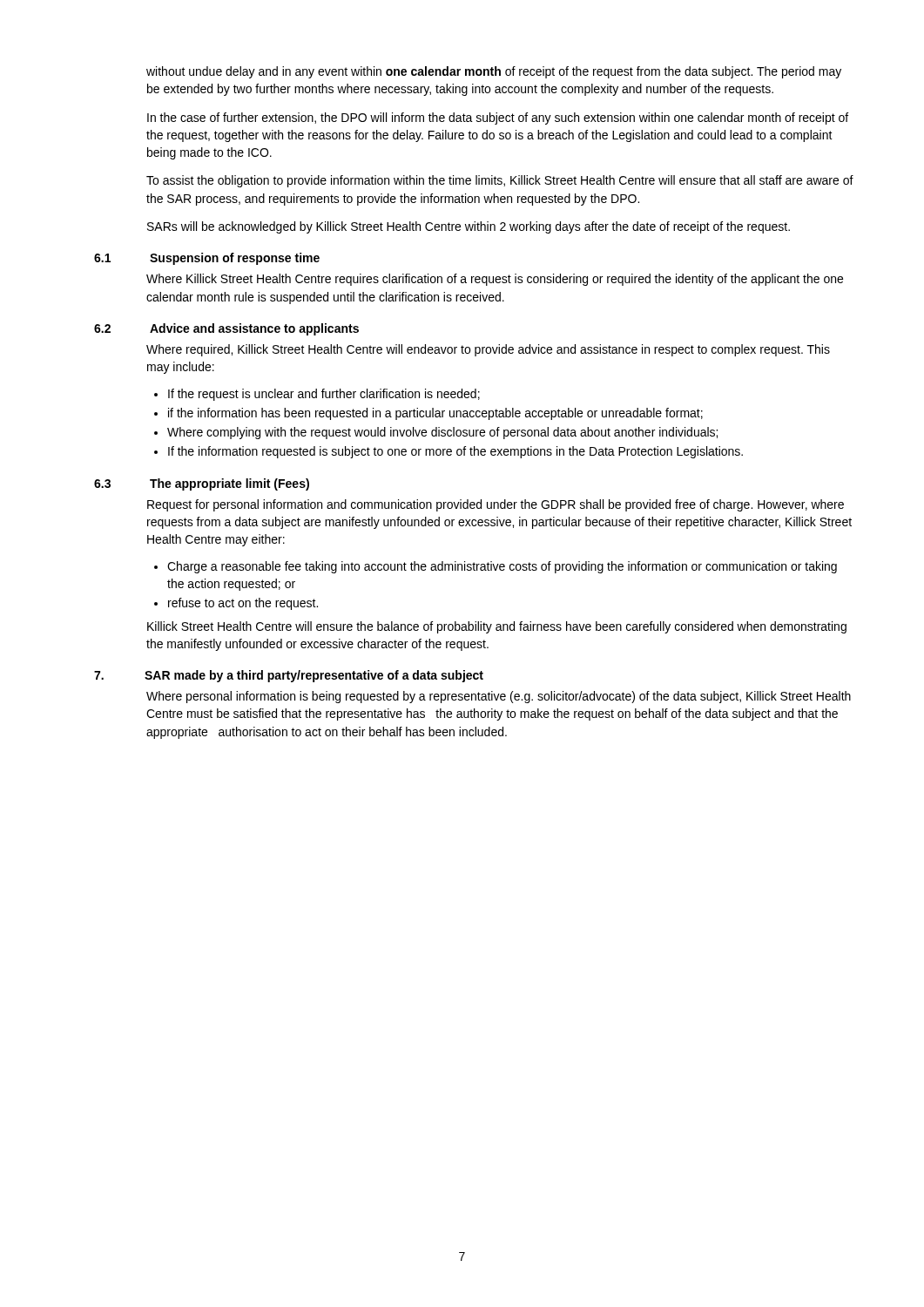Viewport: 924px width, 1307px height.
Task: Find the text block that says "Where required, Killick Street Health"
Action: click(x=500, y=358)
